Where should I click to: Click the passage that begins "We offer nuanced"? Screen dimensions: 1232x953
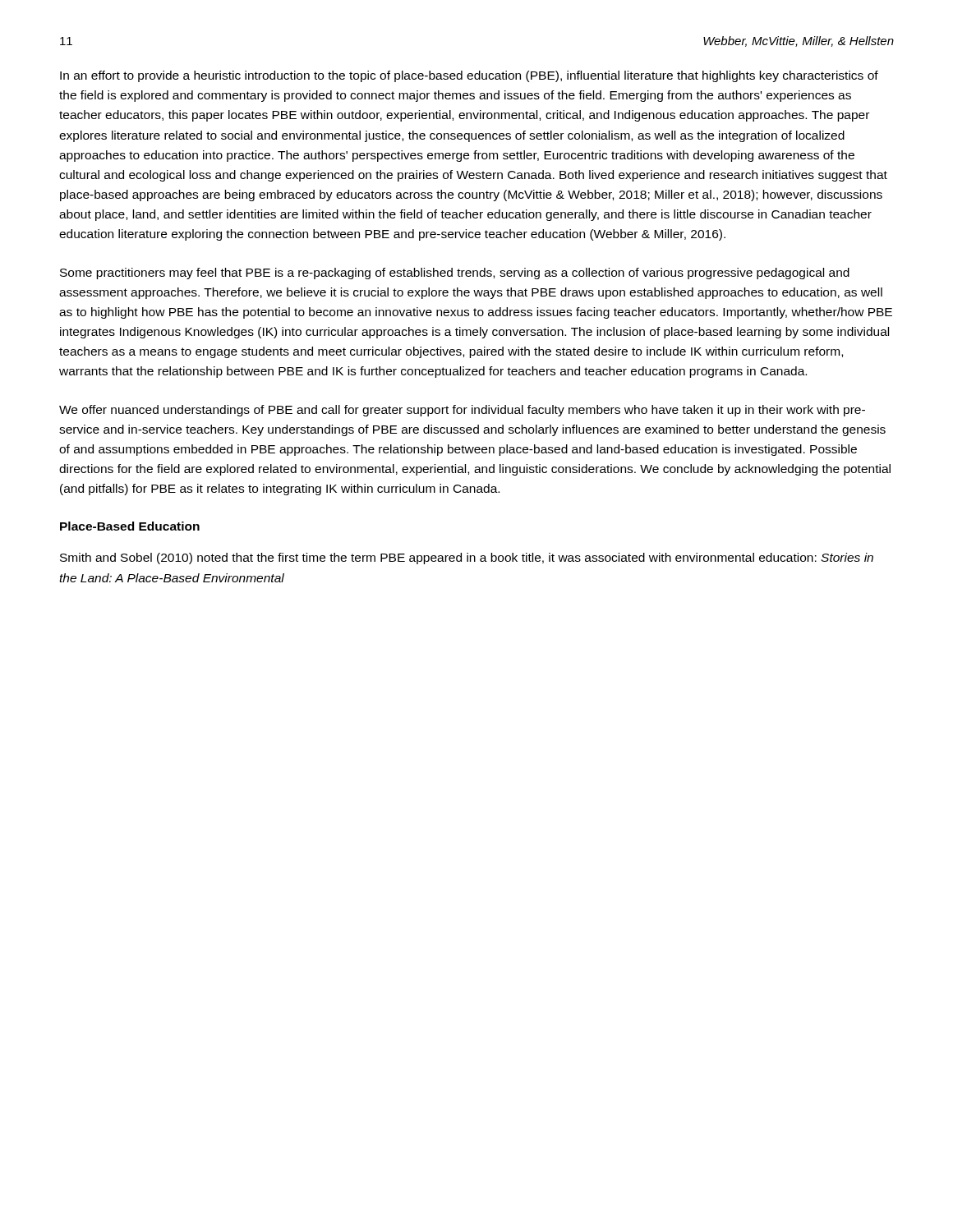(475, 449)
